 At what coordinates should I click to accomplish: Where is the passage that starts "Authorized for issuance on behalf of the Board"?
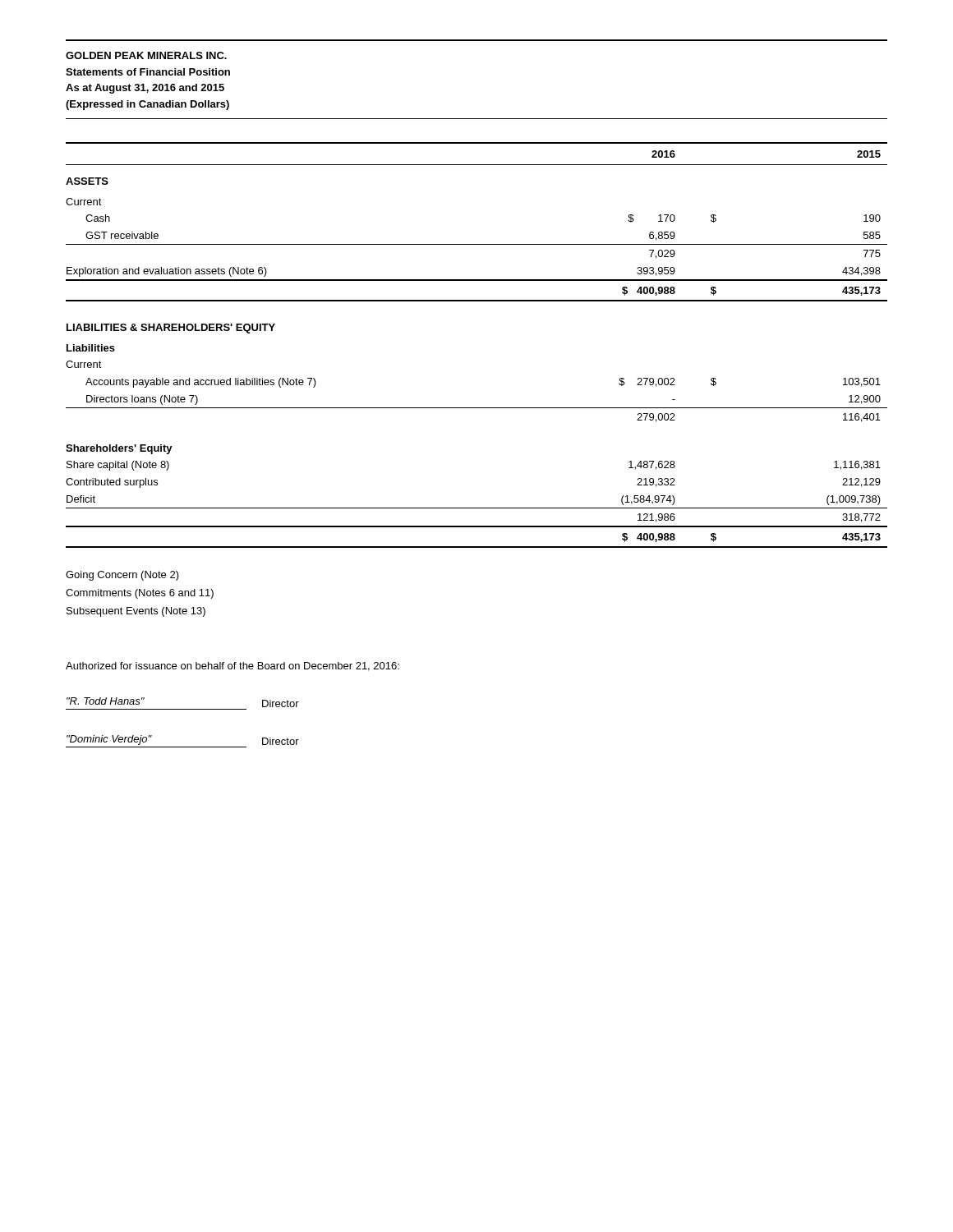coord(233,666)
